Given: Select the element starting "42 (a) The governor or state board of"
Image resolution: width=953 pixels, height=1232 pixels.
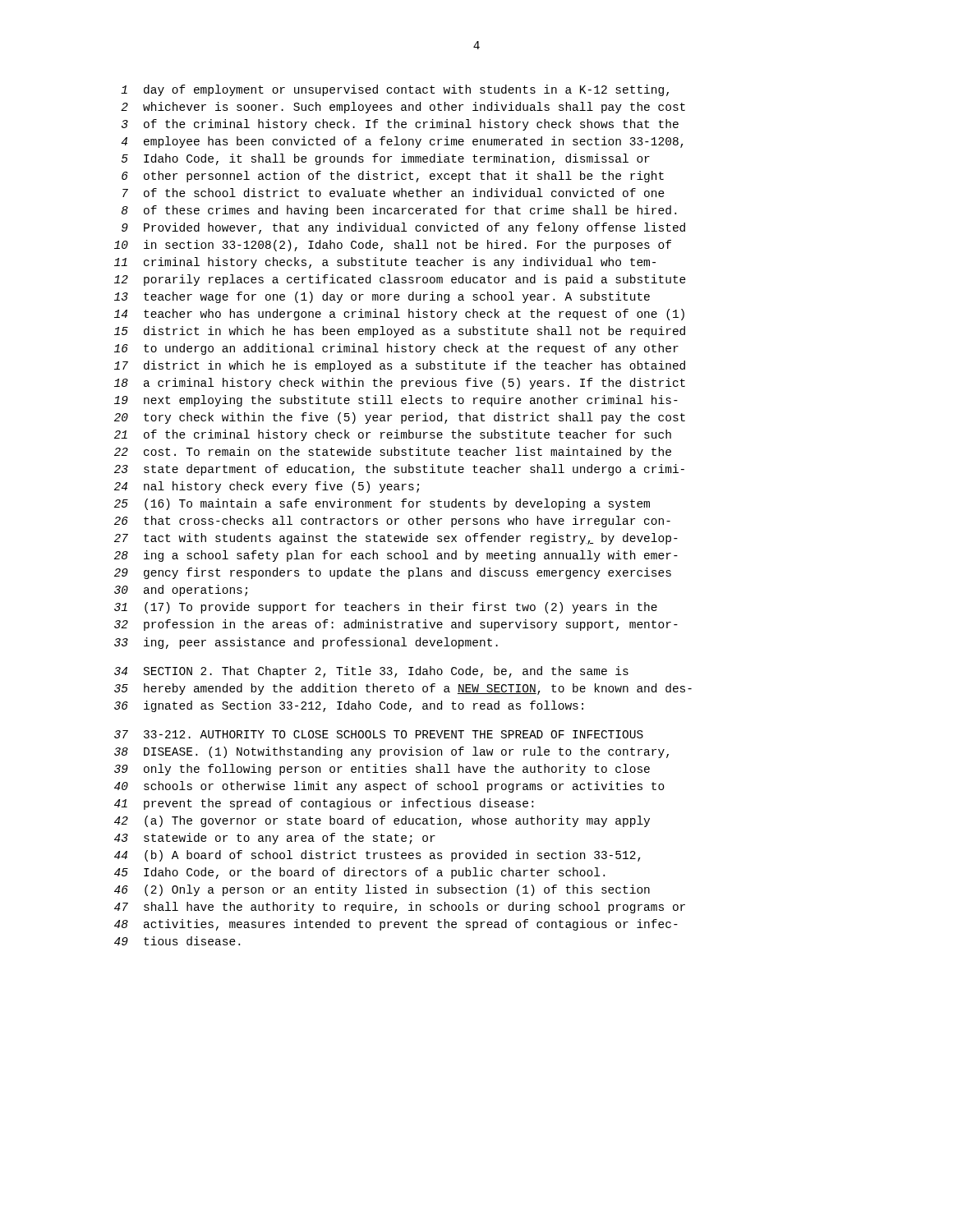Looking at the screenshot, I should pos(484,830).
